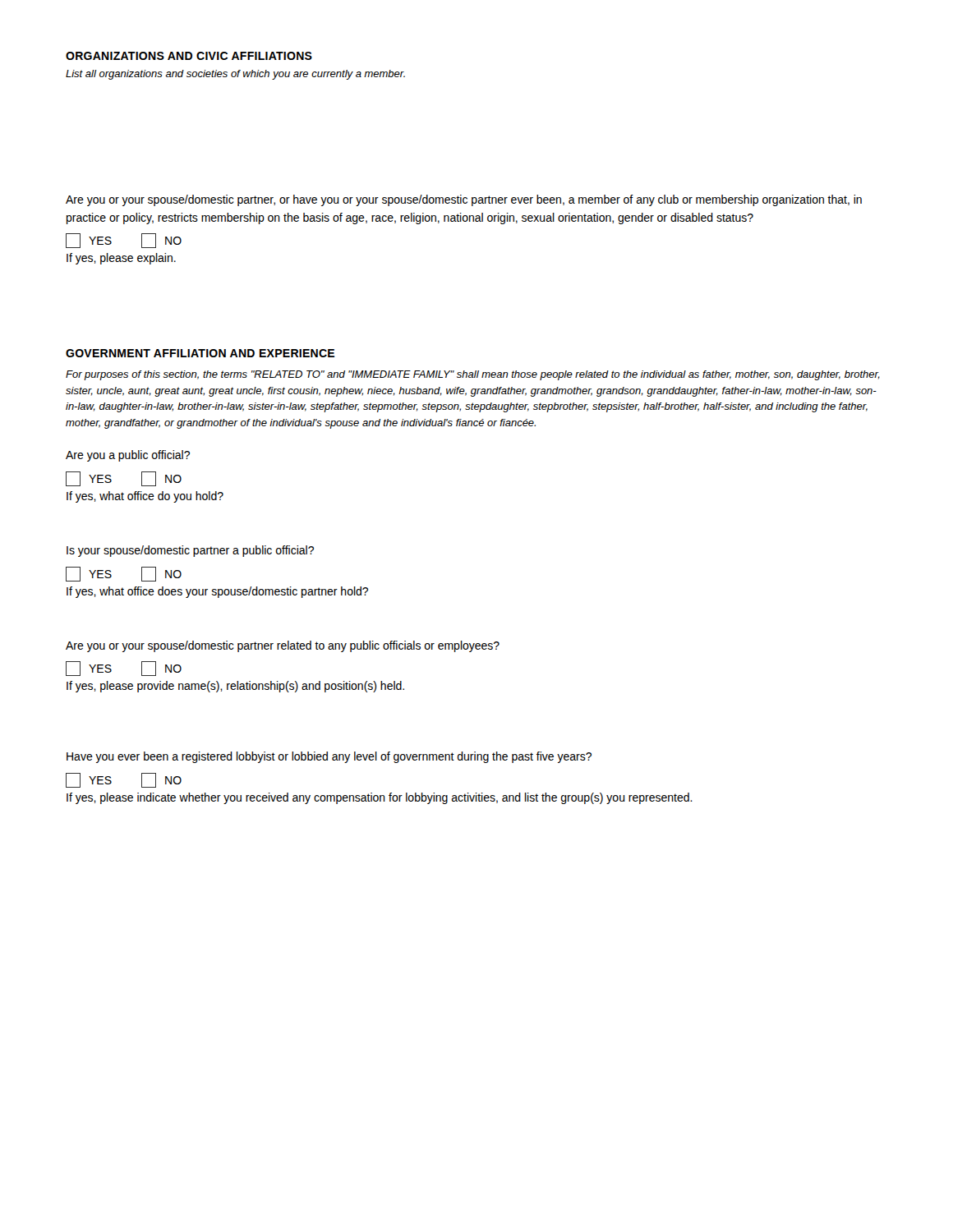Viewport: 953px width, 1232px height.
Task: Click the passage that begins "Have you ever been a registered"
Action: point(329,757)
